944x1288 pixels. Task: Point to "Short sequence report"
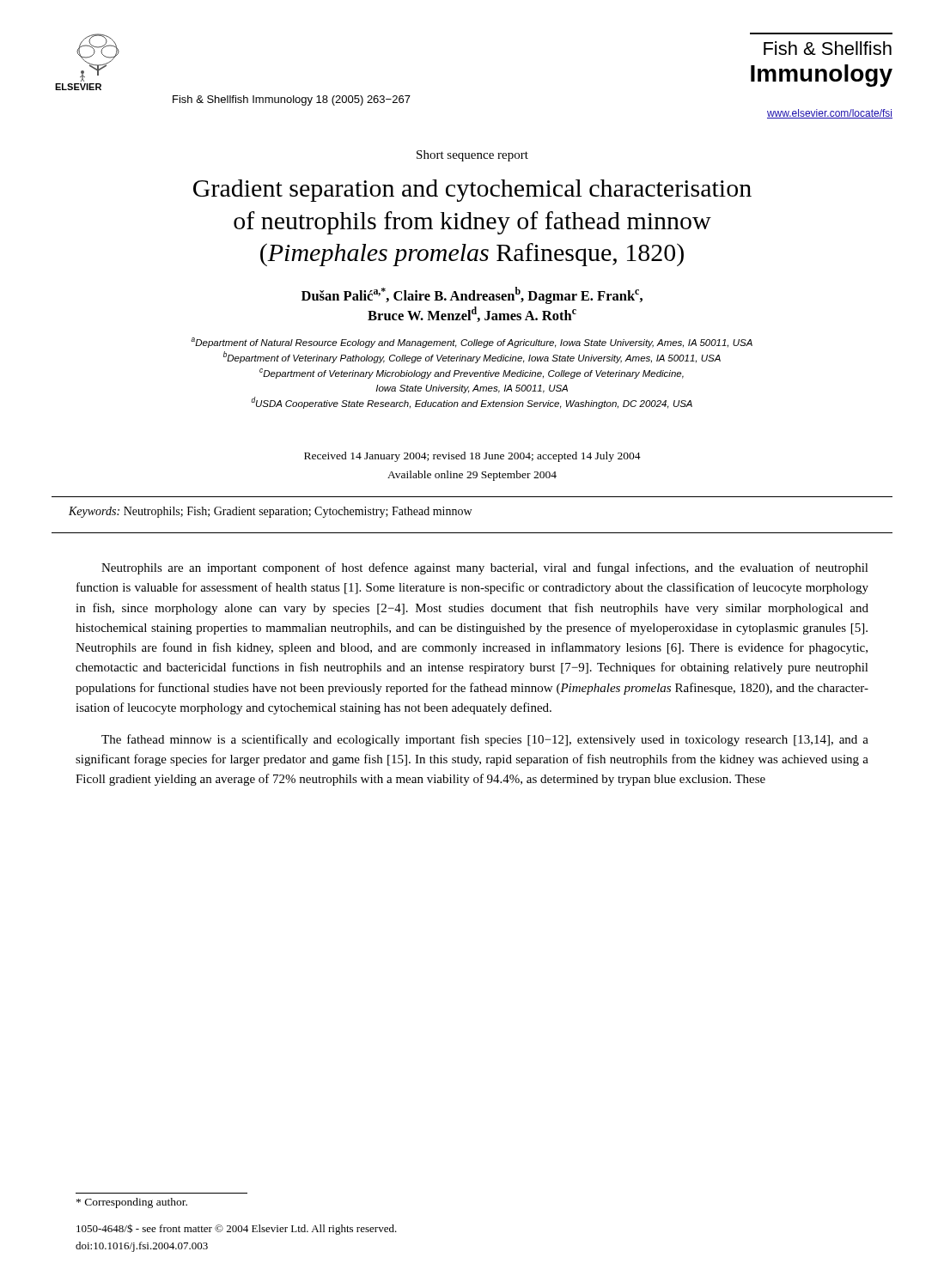pos(472,155)
